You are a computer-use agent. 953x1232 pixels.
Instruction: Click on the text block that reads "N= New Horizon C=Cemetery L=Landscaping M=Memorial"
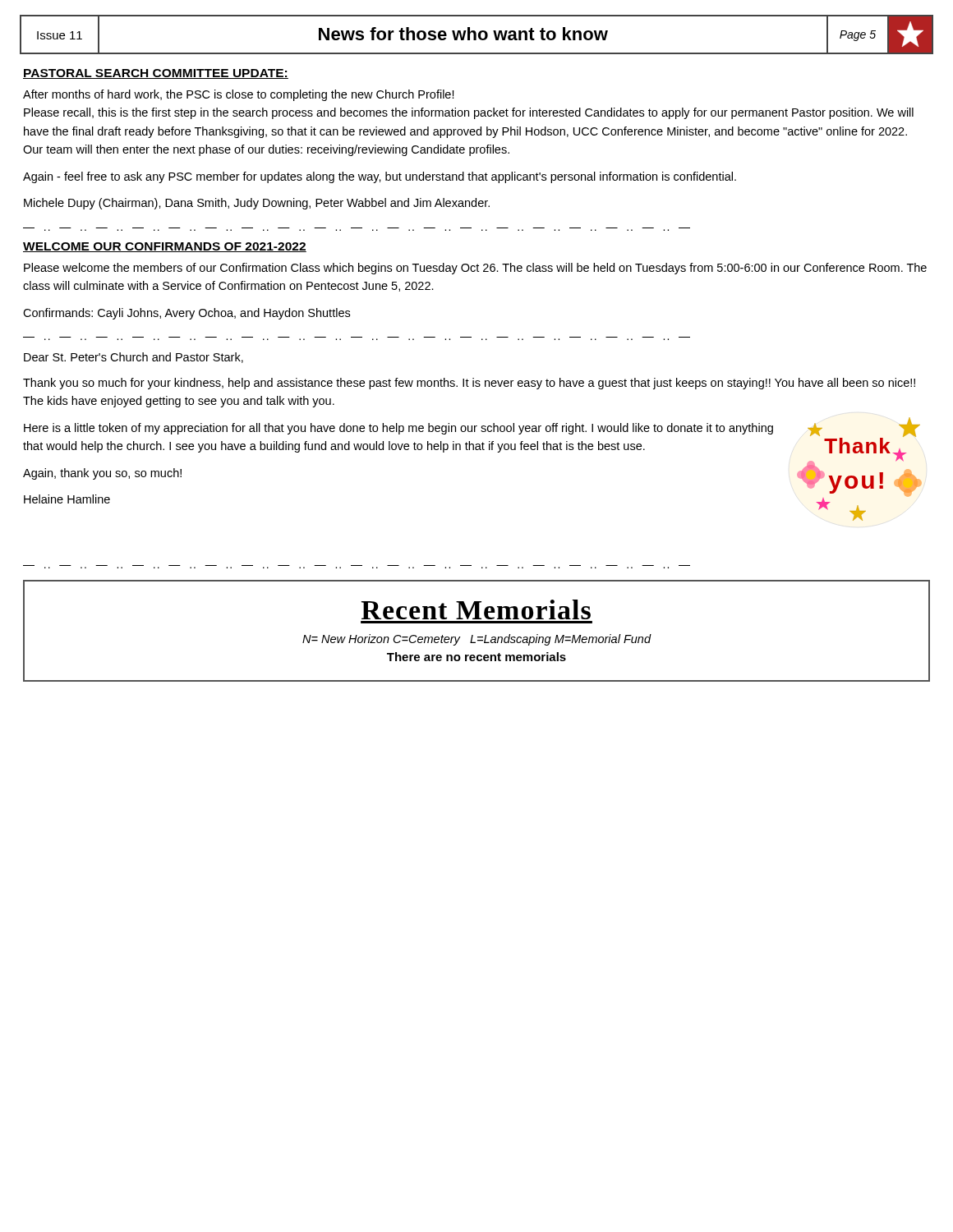tap(476, 639)
